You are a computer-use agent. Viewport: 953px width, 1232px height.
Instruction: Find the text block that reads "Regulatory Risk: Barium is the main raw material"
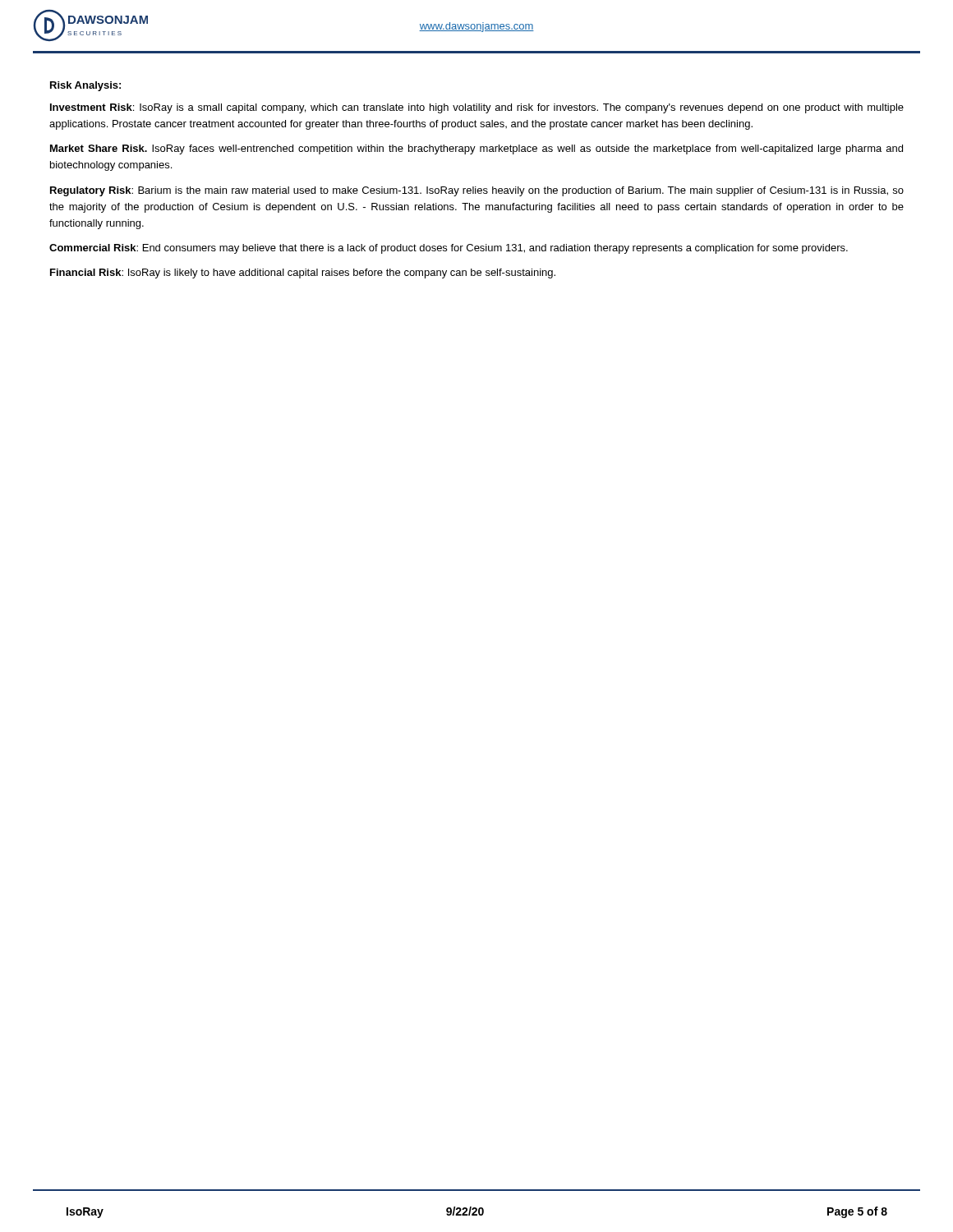(476, 206)
